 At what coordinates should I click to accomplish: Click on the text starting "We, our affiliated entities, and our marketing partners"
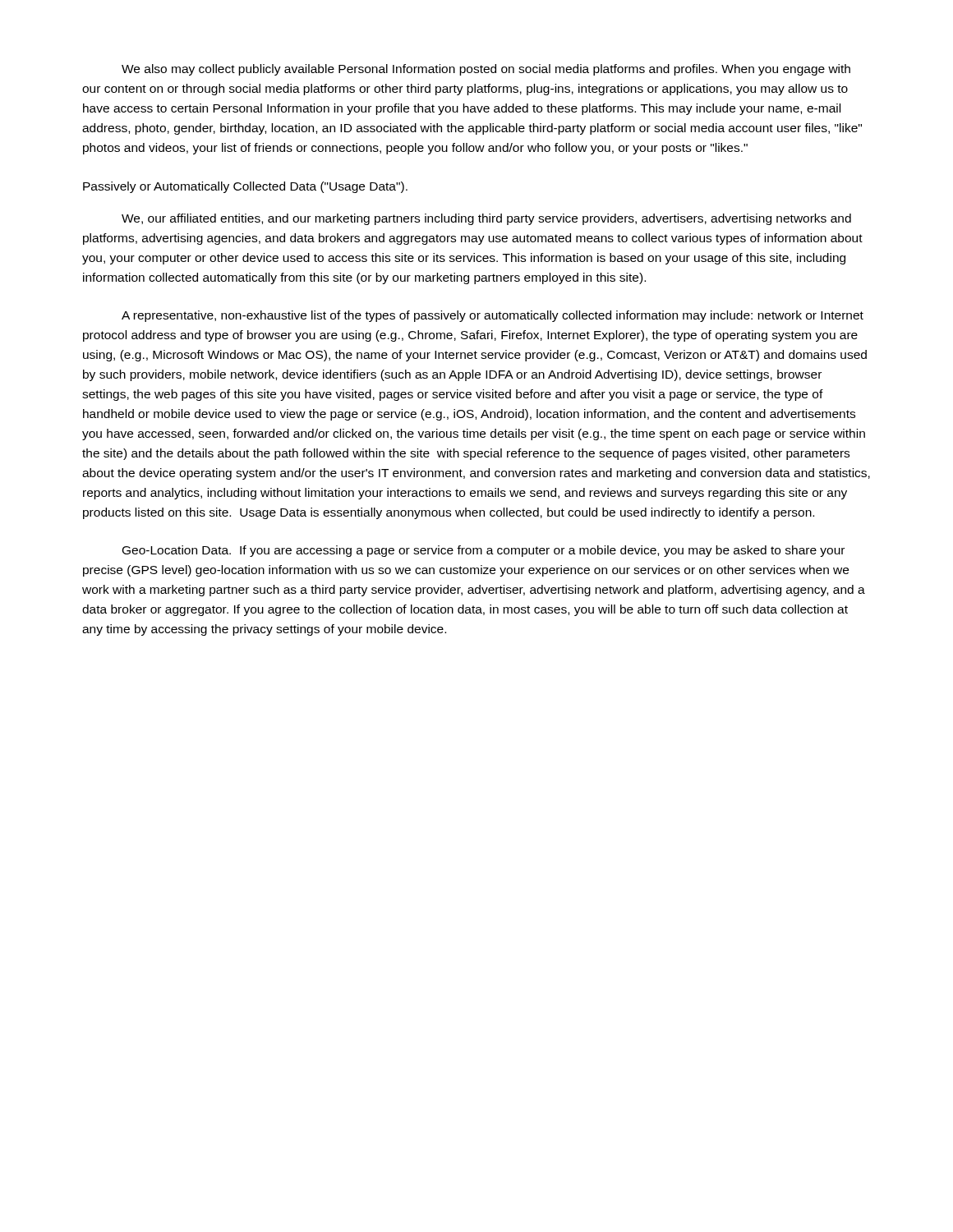476,248
